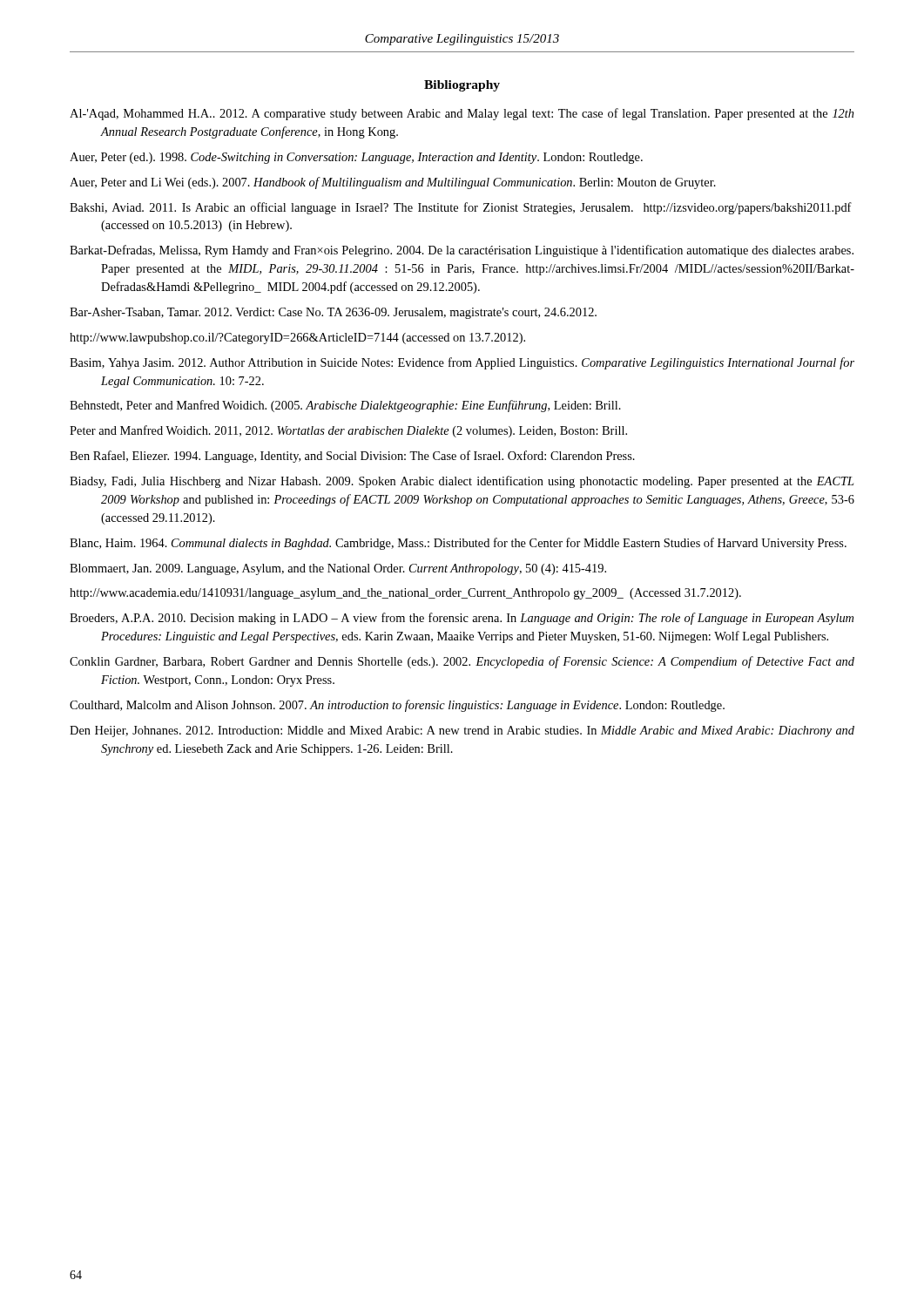Click on the element starting "Conklin Gardner, Barbara,"
Screen dimensions: 1307x924
click(x=462, y=670)
